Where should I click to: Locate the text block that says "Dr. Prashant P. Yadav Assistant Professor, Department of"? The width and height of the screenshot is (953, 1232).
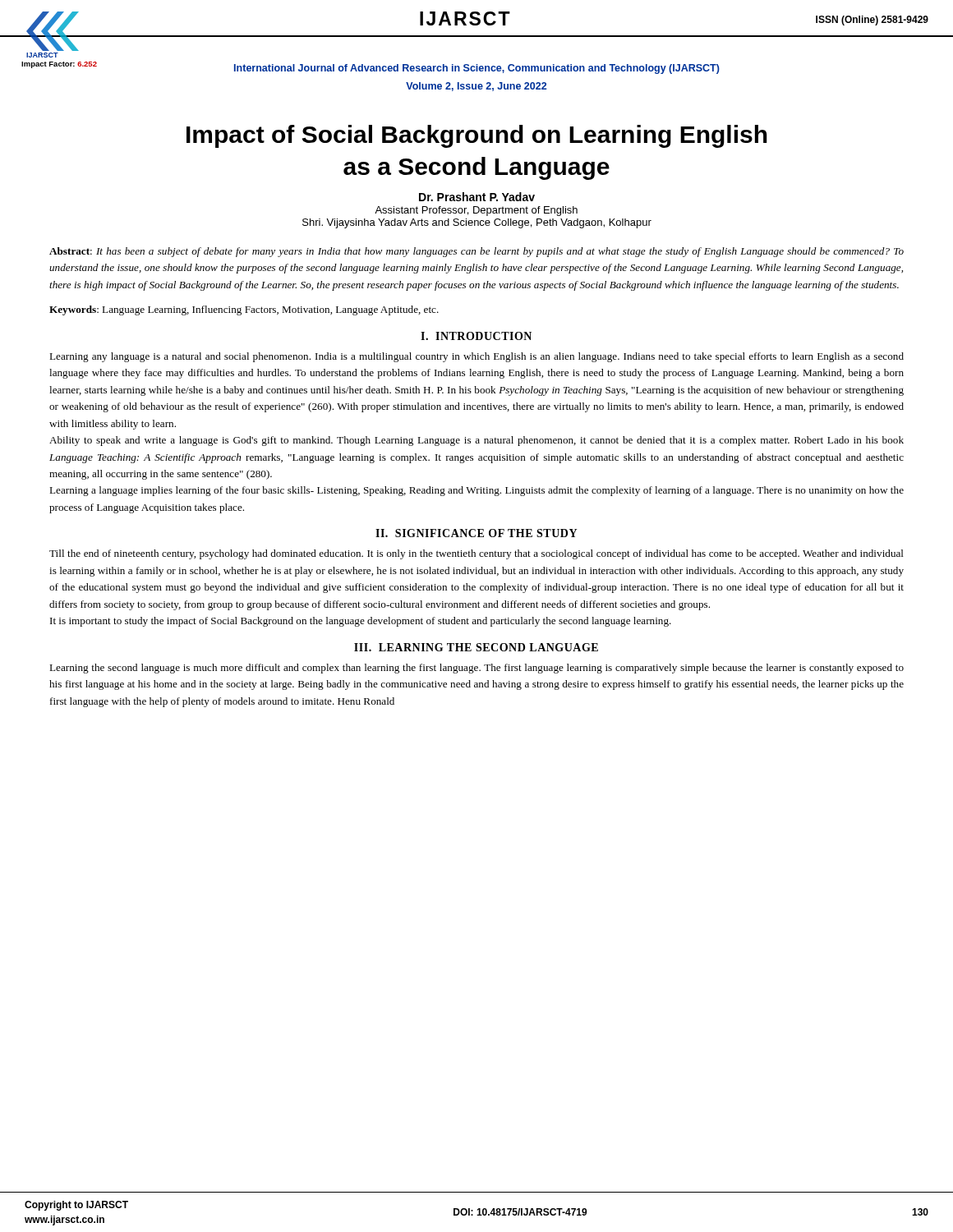[x=476, y=209]
